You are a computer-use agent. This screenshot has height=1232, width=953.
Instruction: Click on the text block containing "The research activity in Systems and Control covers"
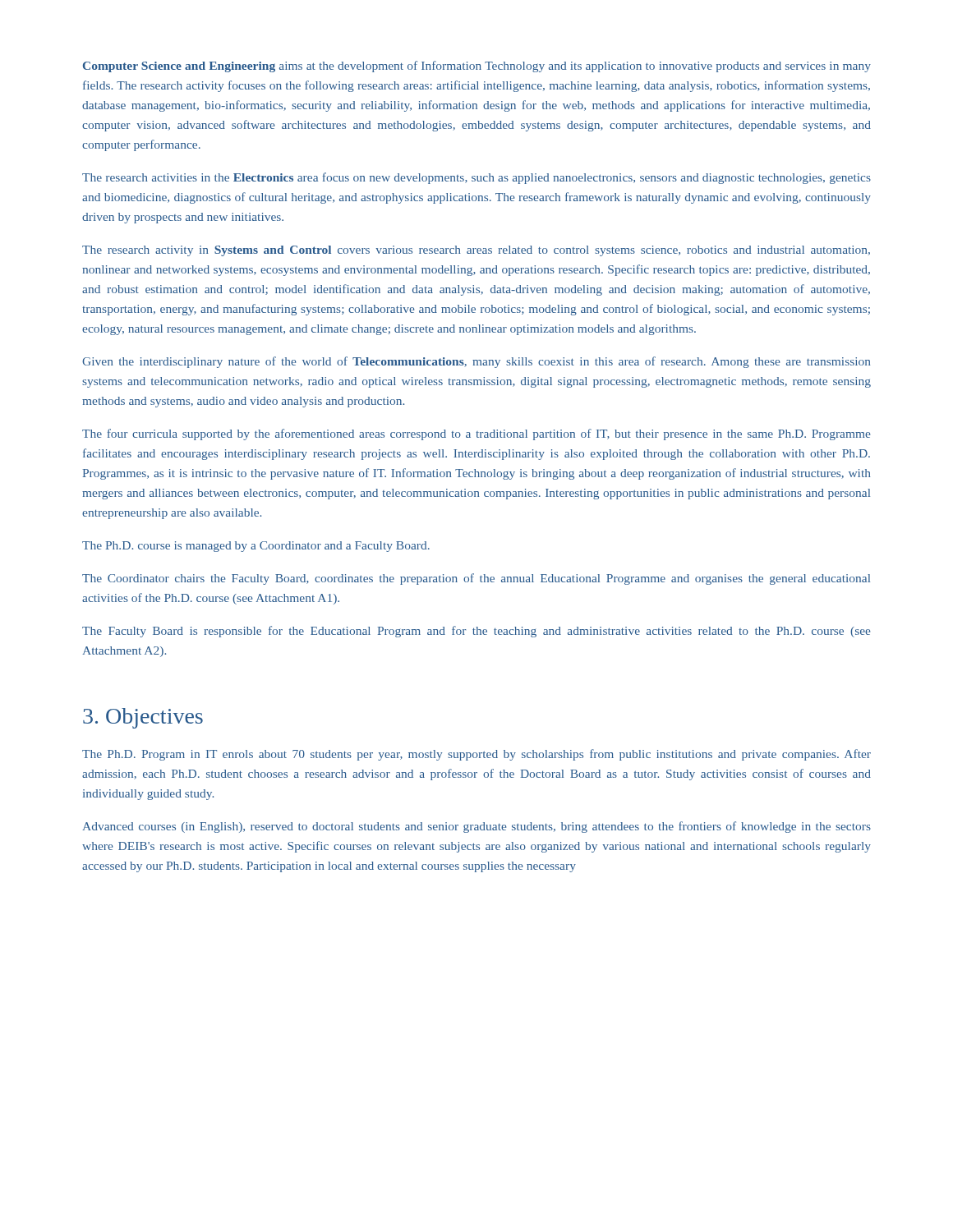(476, 289)
